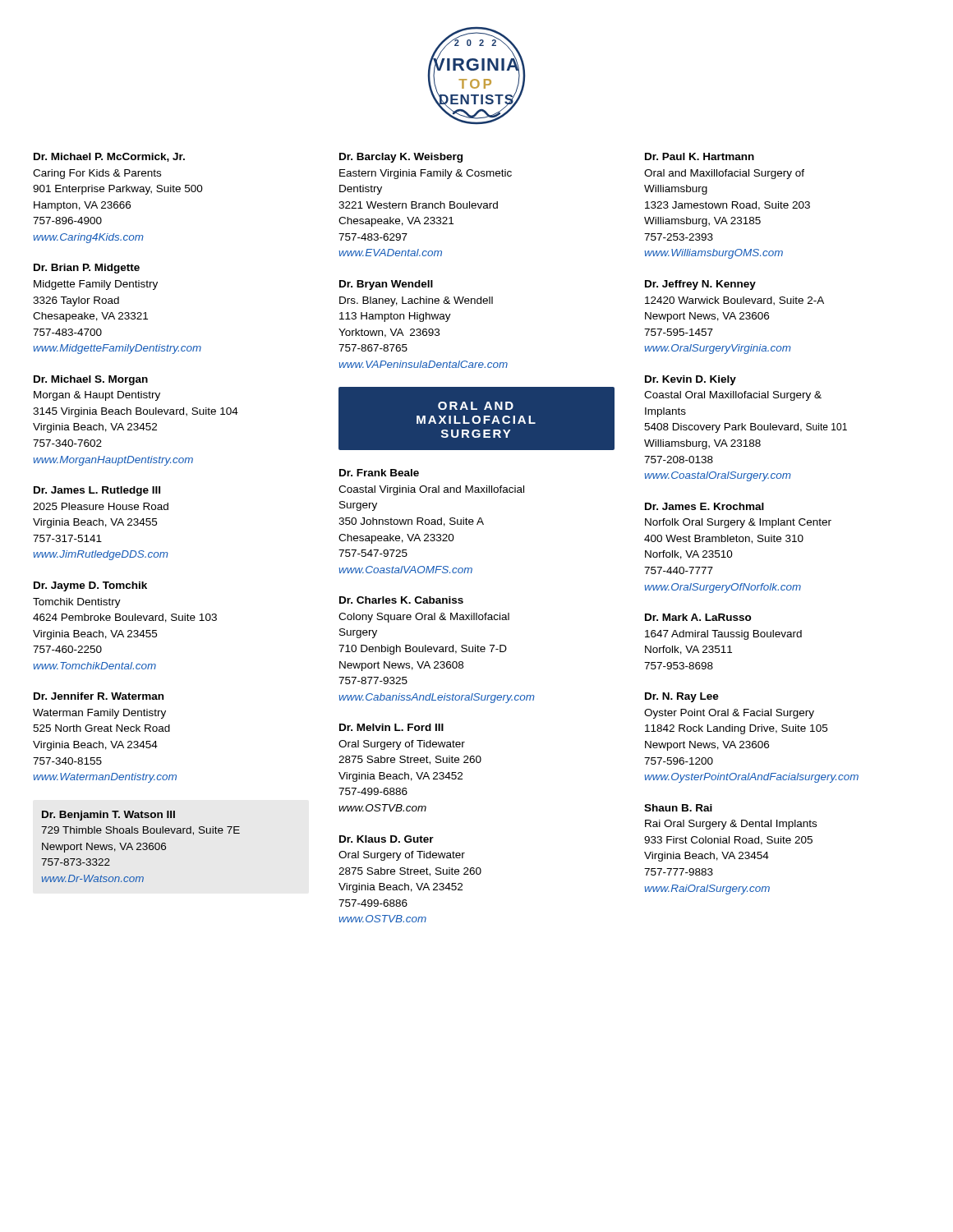This screenshot has width=953, height=1232.
Task: Locate the text block containing "Dr. Brian P. Midgette"
Action: tap(87, 269)
